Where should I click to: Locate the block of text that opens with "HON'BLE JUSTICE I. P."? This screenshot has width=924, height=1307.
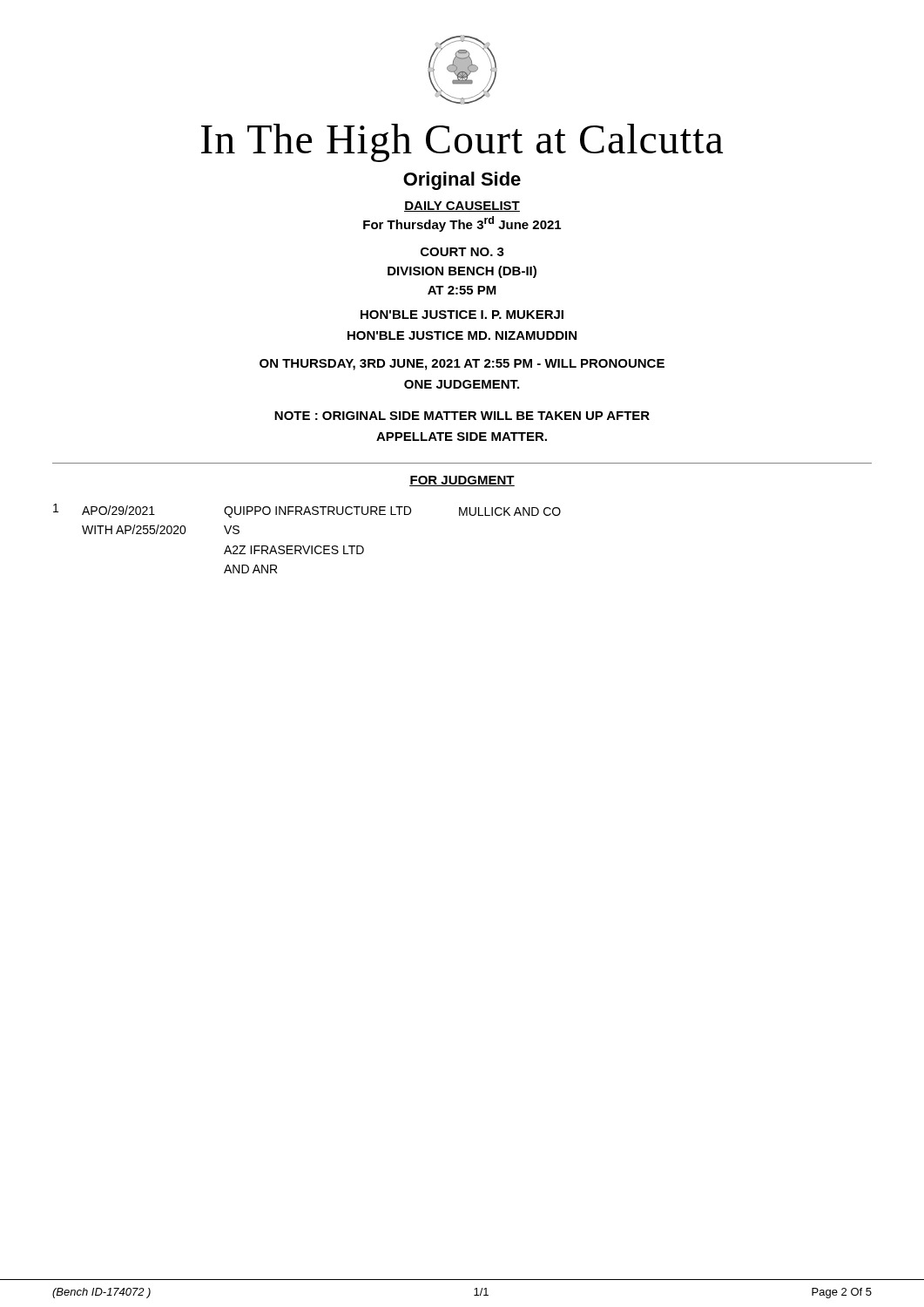point(462,325)
